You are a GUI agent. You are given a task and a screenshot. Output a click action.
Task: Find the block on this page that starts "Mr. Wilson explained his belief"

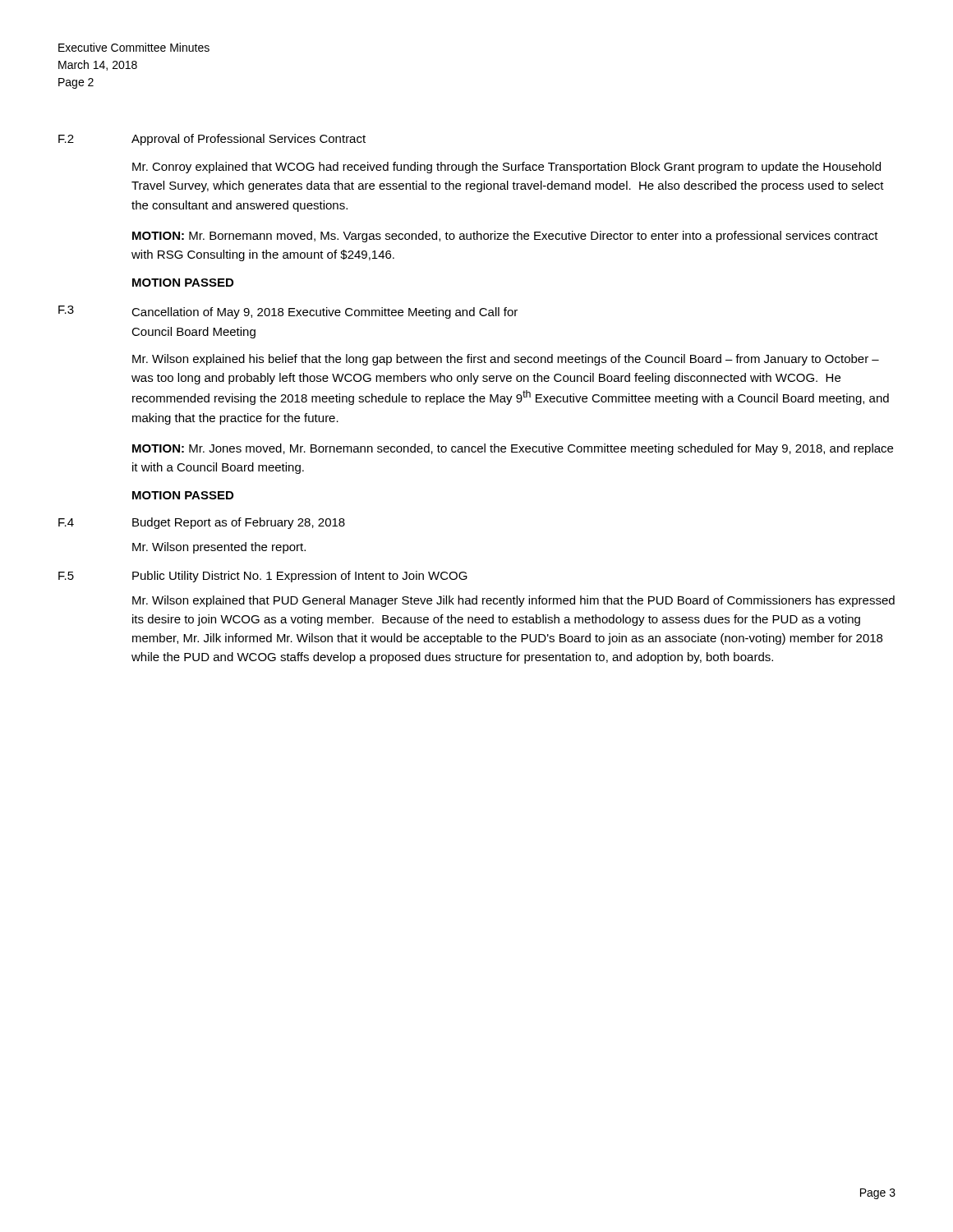click(x=510, y=388)
